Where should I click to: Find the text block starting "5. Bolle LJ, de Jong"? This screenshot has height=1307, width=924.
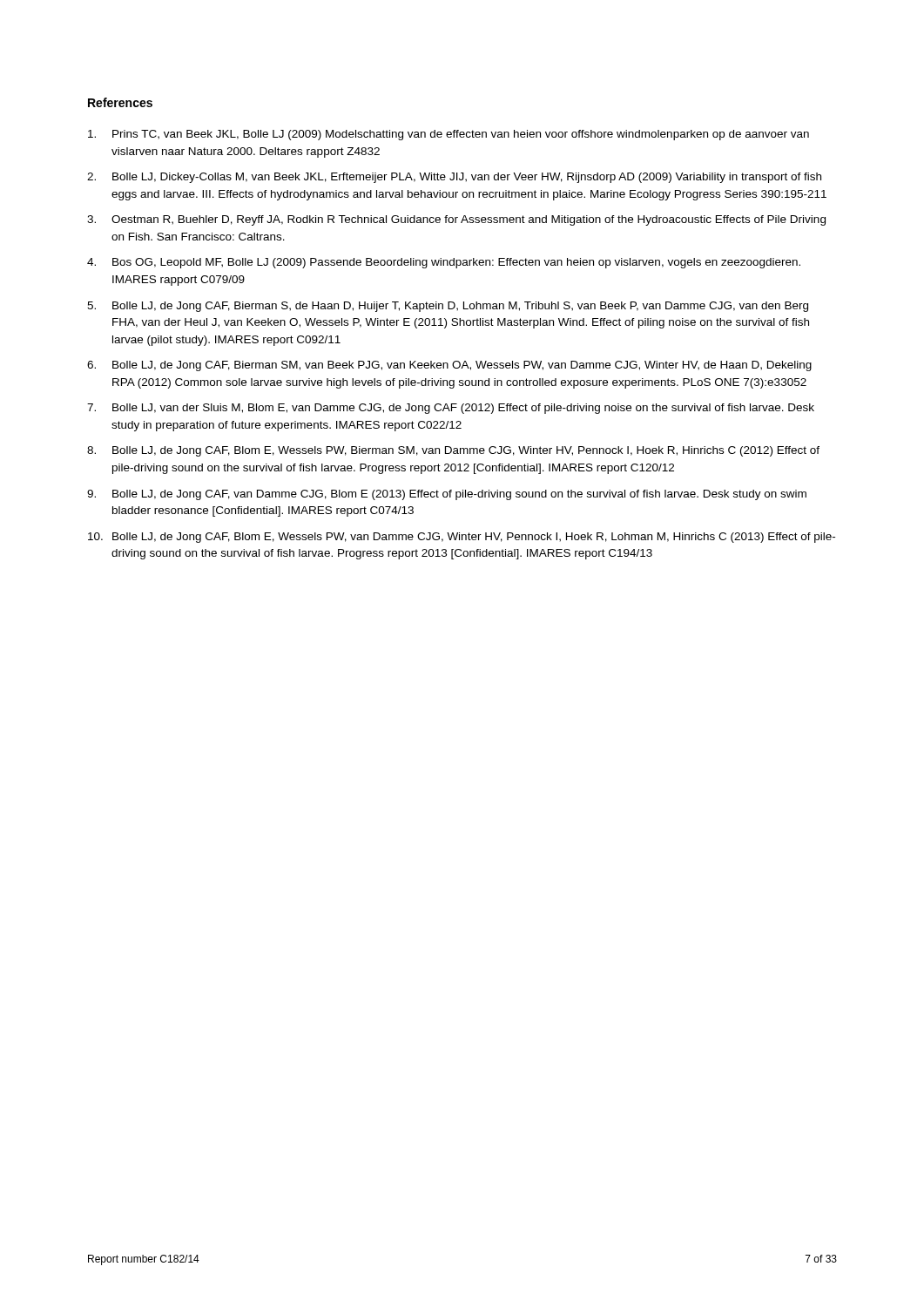[x=462, y=322]
